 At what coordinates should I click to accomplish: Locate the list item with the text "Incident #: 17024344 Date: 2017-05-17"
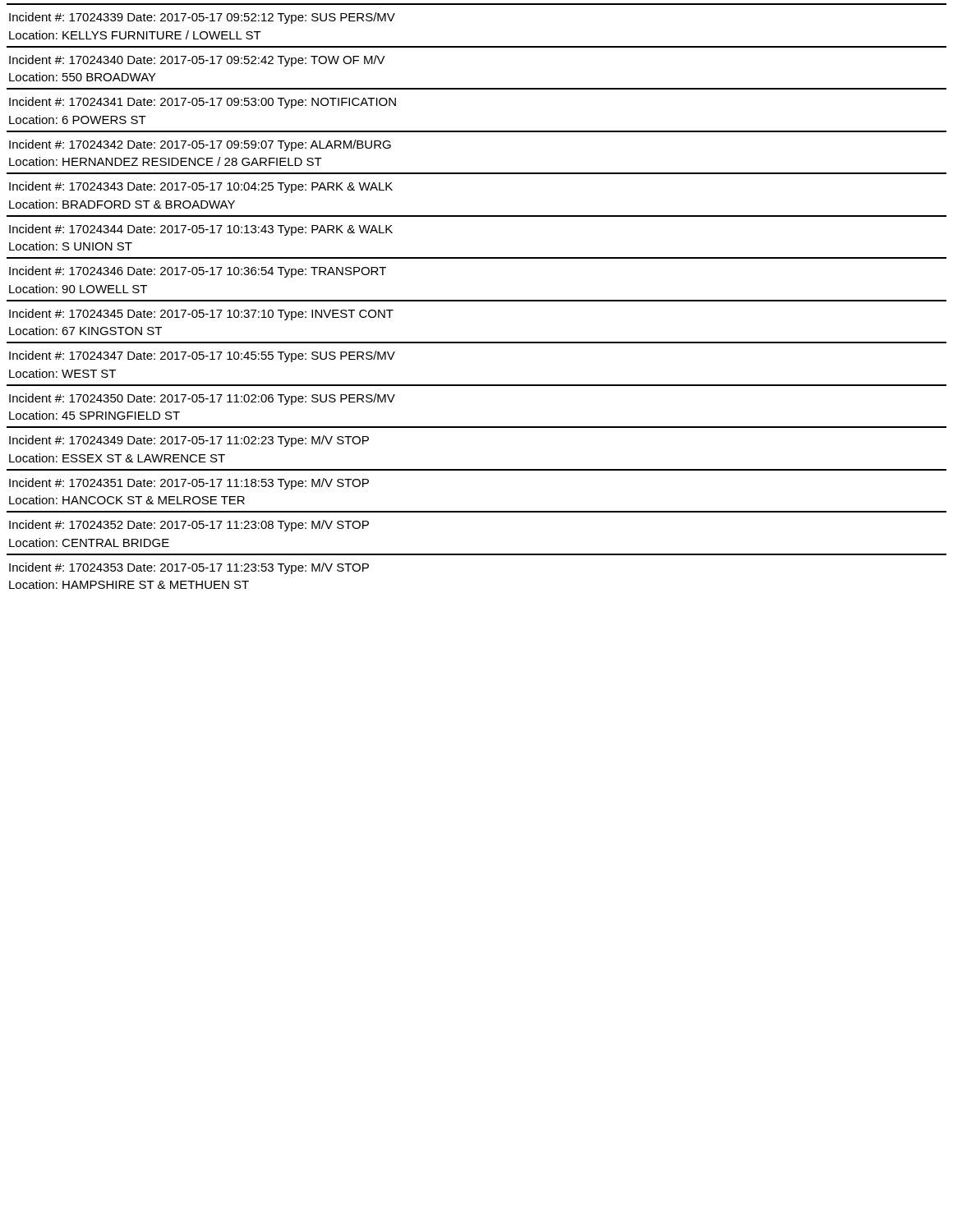(201, 230)
